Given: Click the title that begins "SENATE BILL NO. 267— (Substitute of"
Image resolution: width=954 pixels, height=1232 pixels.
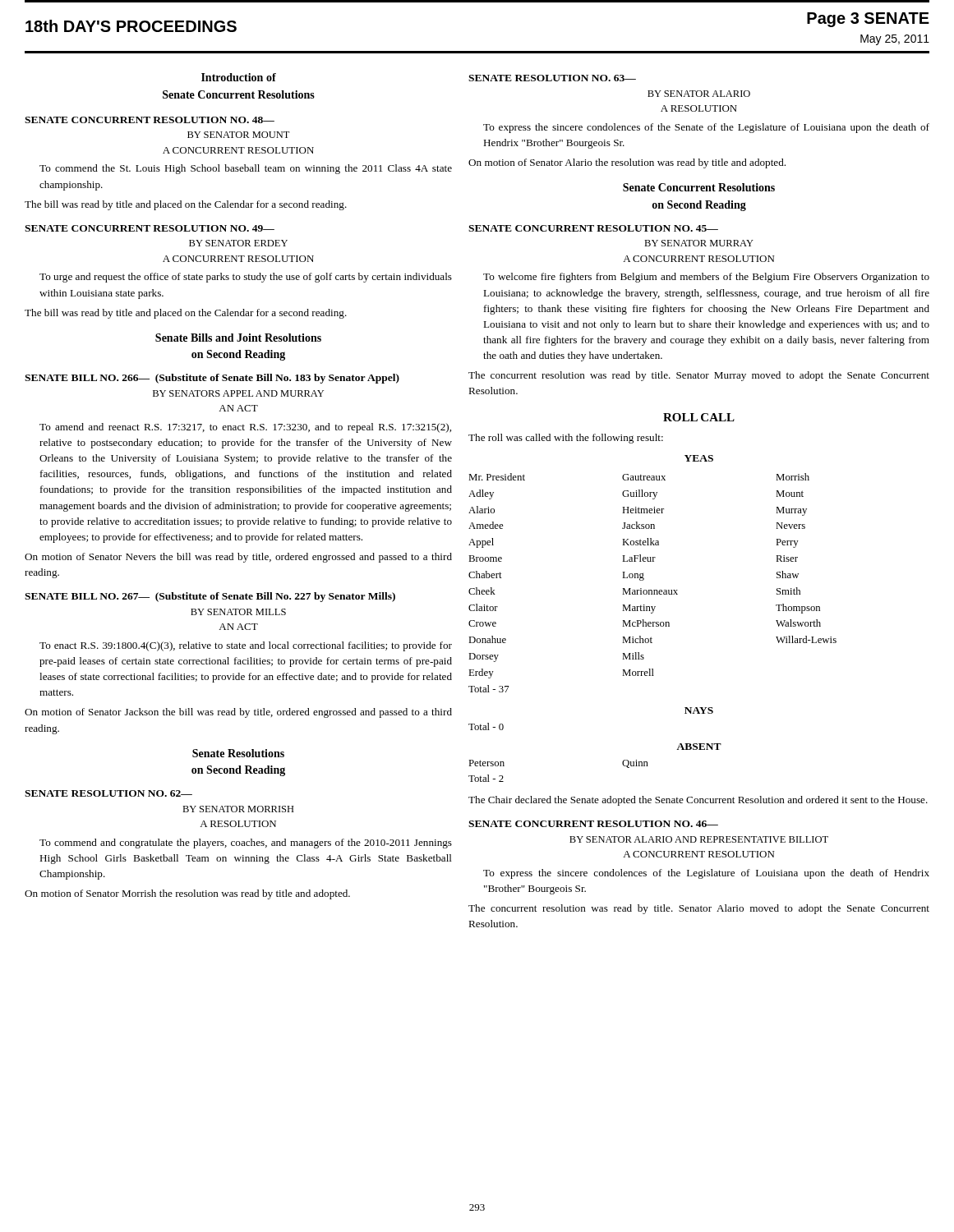Looking at the screenshot, I should (238, 612).
